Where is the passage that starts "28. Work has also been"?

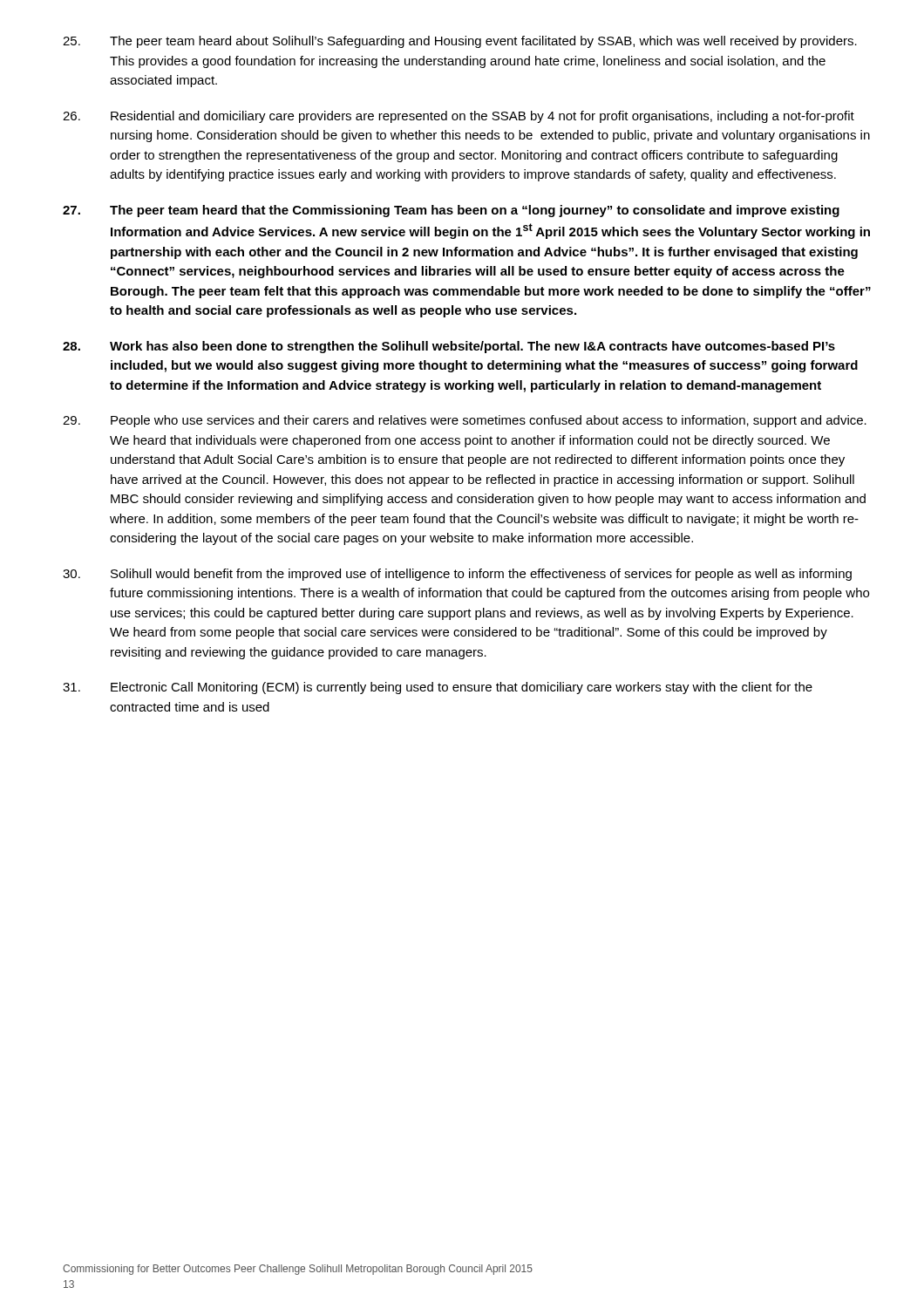[467, 366]
